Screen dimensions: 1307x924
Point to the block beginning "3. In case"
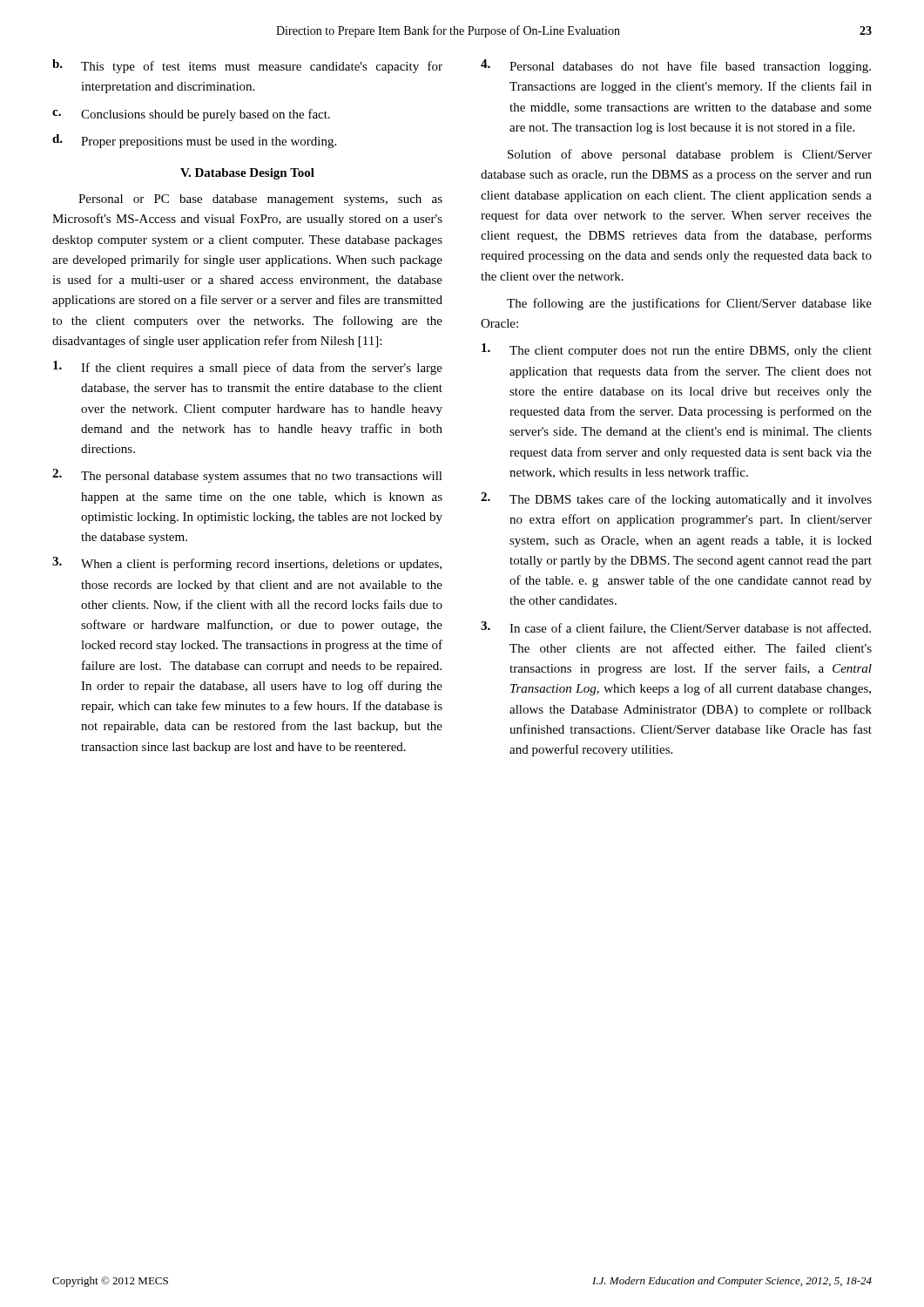(676, 689)
